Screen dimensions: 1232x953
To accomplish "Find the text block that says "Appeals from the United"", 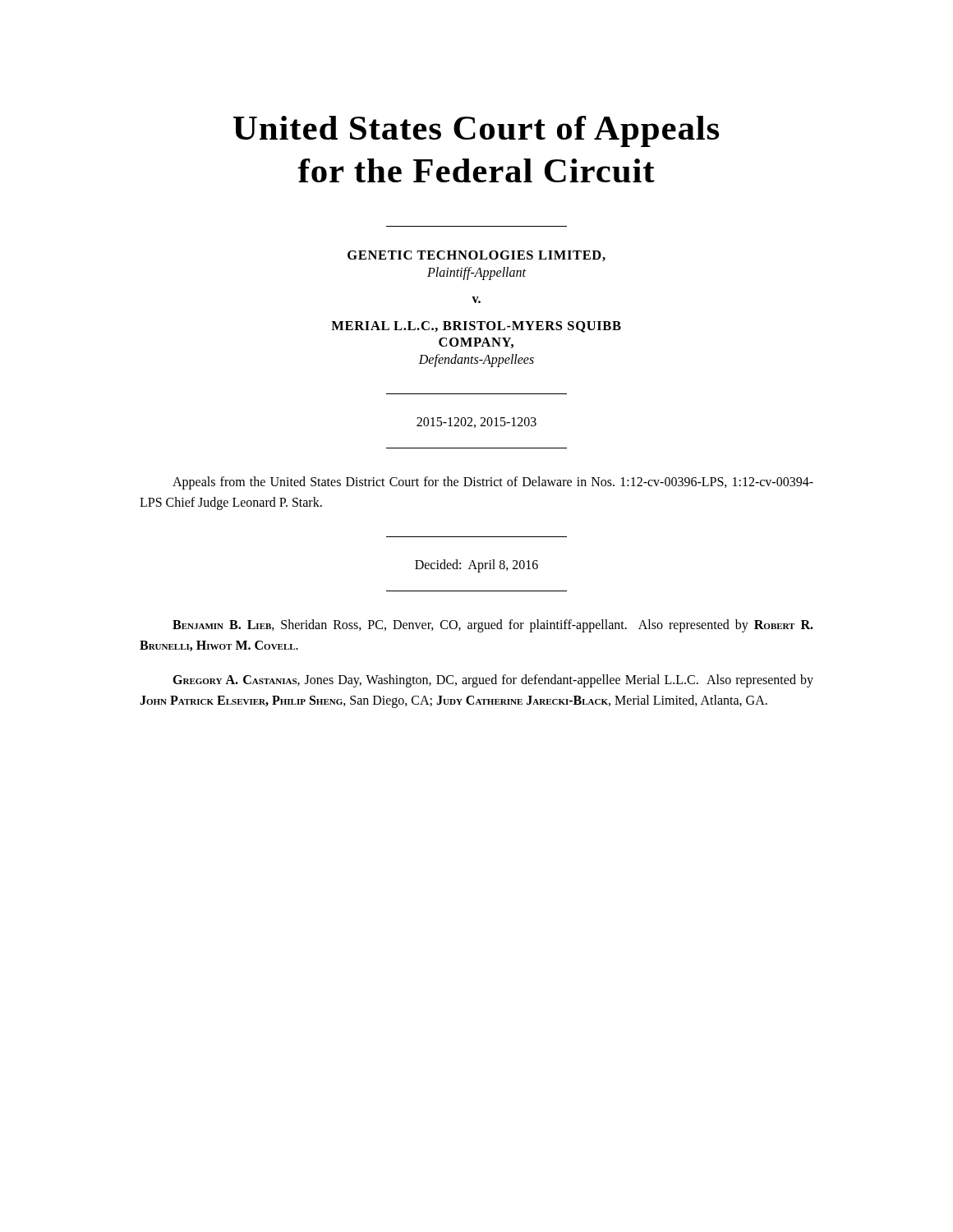I will tap(476, 492).
